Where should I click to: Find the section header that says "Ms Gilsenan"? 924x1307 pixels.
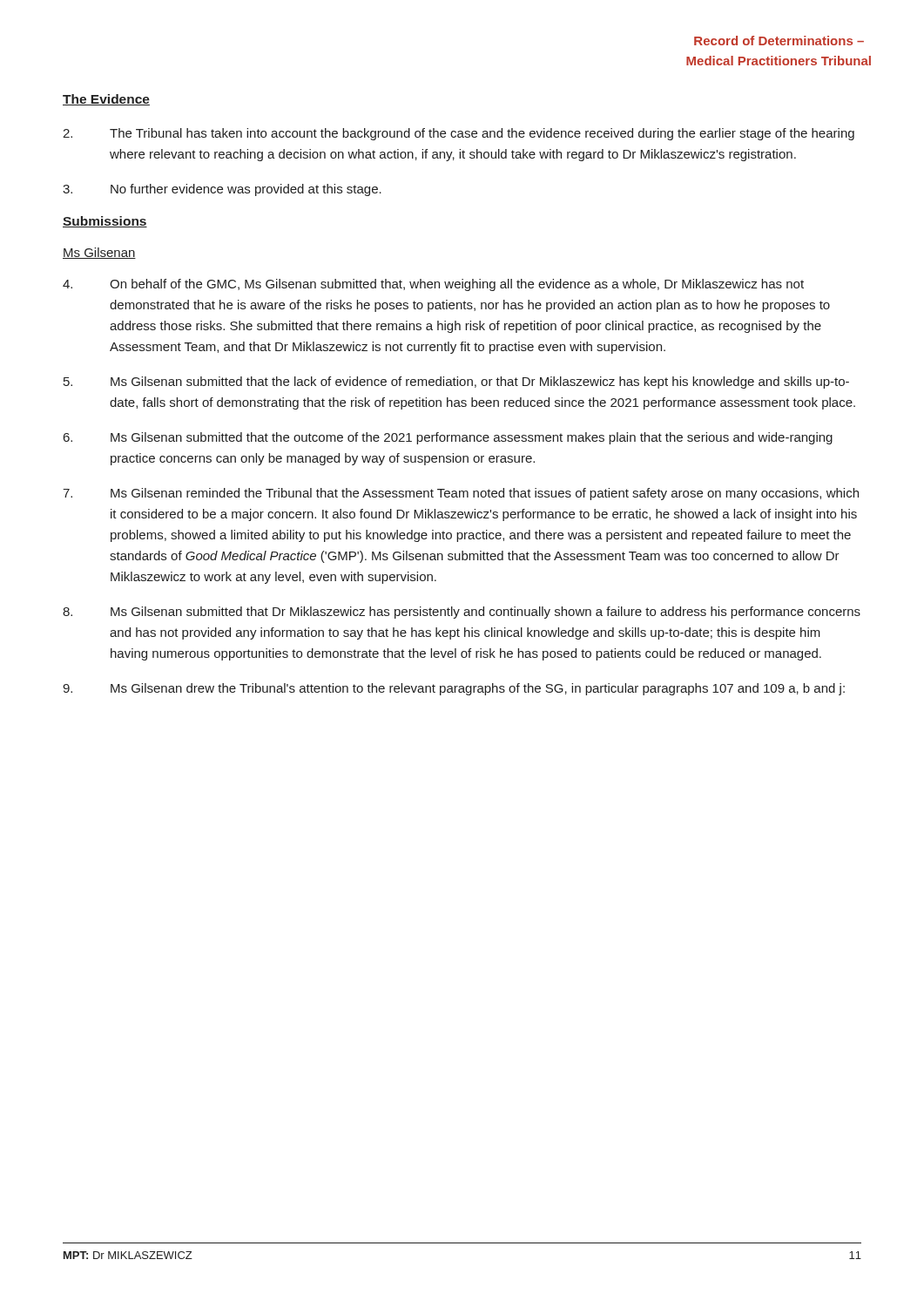(x=99, y=252)
